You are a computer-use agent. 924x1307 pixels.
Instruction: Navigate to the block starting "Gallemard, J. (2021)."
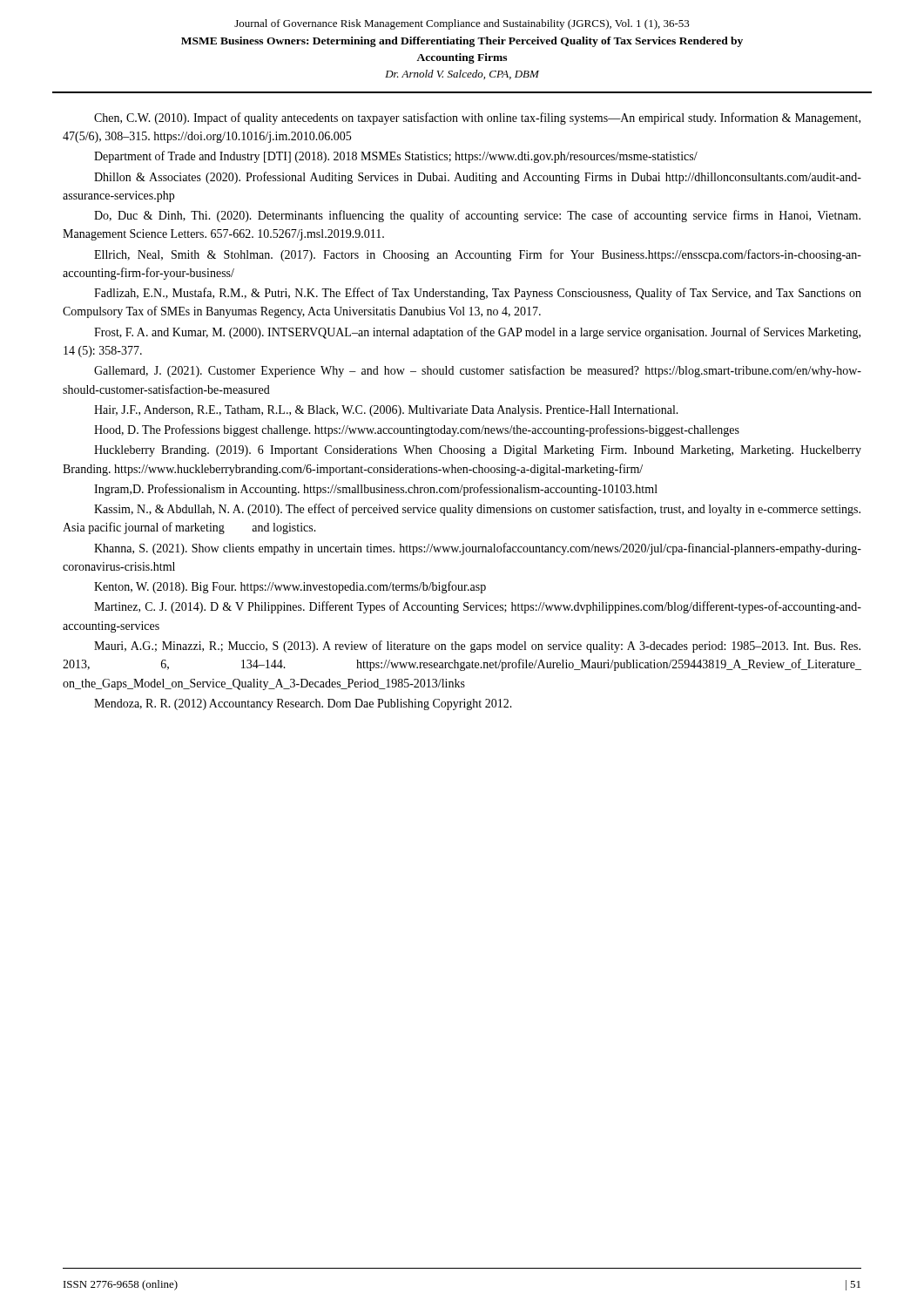pyautogui.click(x=462, y=380)
